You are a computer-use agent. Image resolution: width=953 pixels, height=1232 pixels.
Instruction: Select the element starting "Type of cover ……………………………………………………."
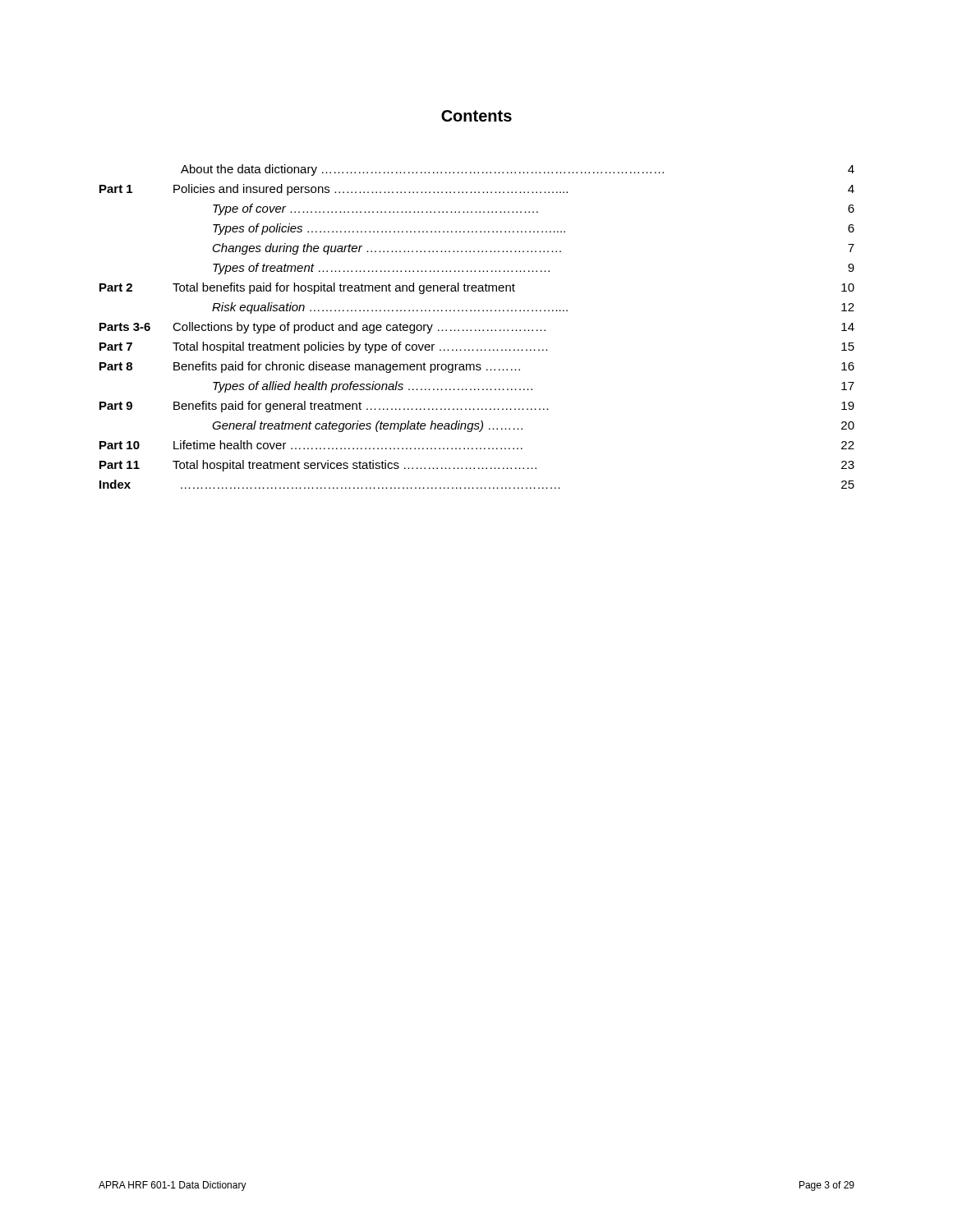click(476, 208)
